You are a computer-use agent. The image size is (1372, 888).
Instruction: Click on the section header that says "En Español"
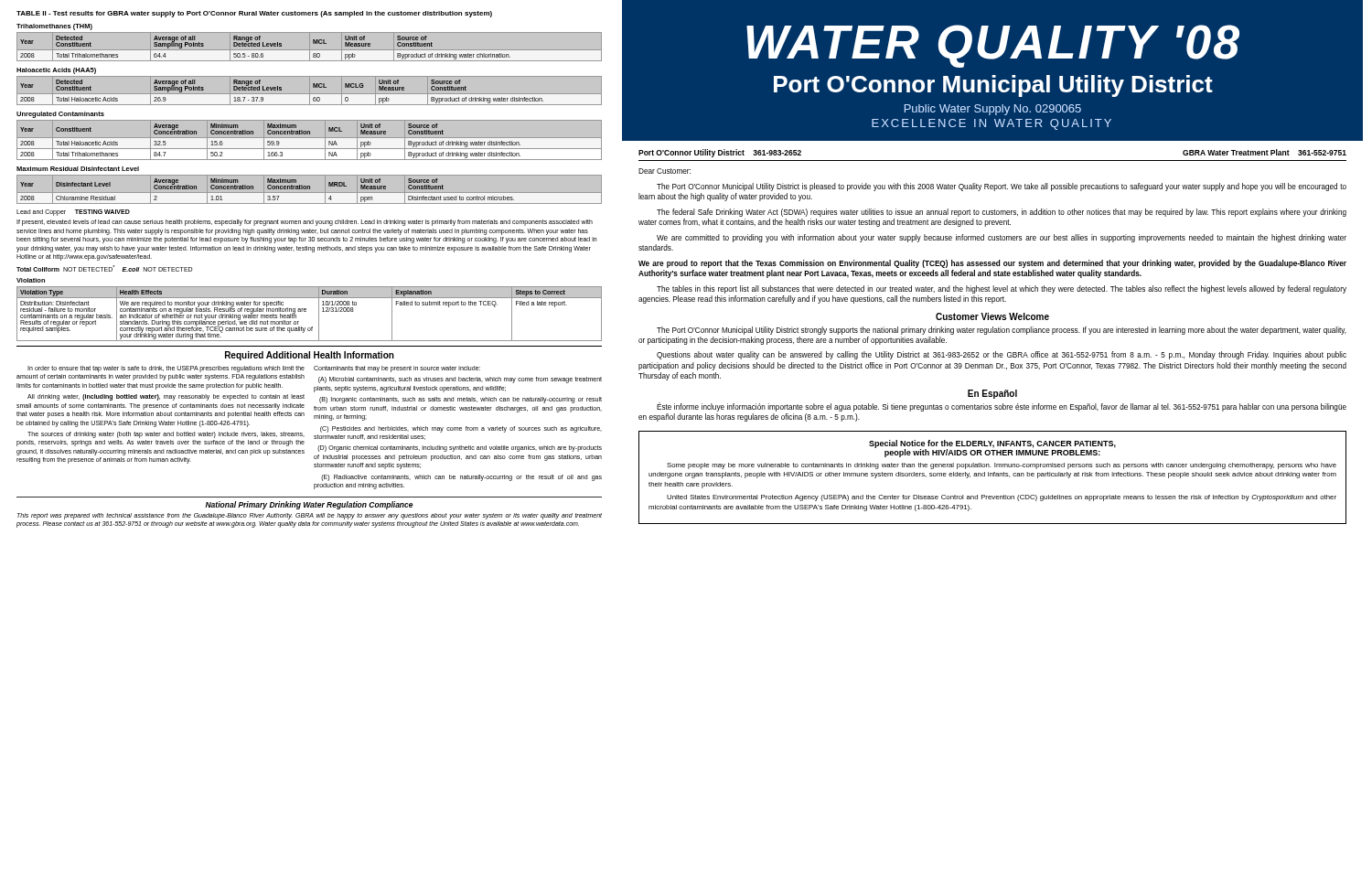992,394
